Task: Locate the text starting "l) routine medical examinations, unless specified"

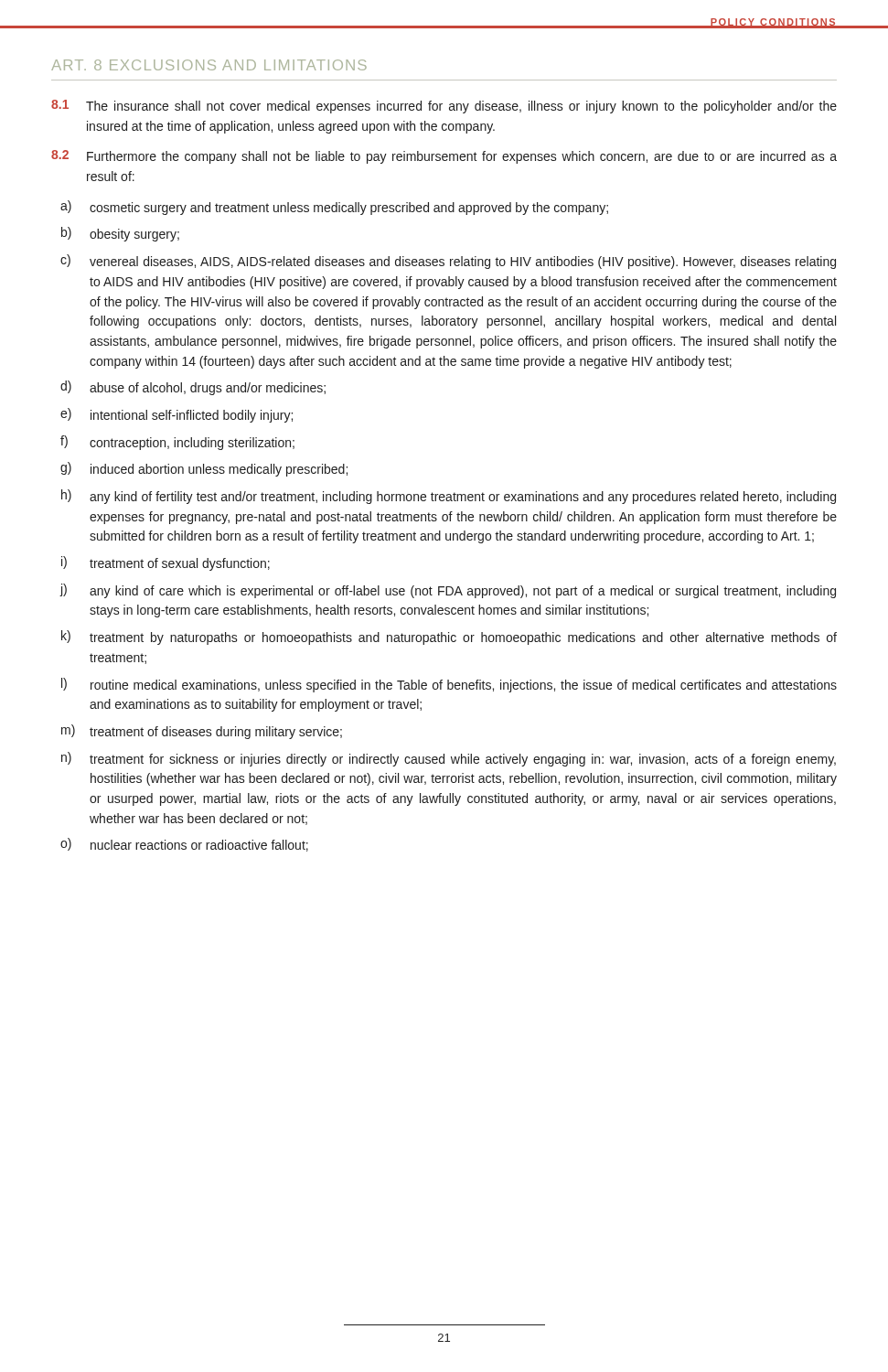Action: pos(449,695)
